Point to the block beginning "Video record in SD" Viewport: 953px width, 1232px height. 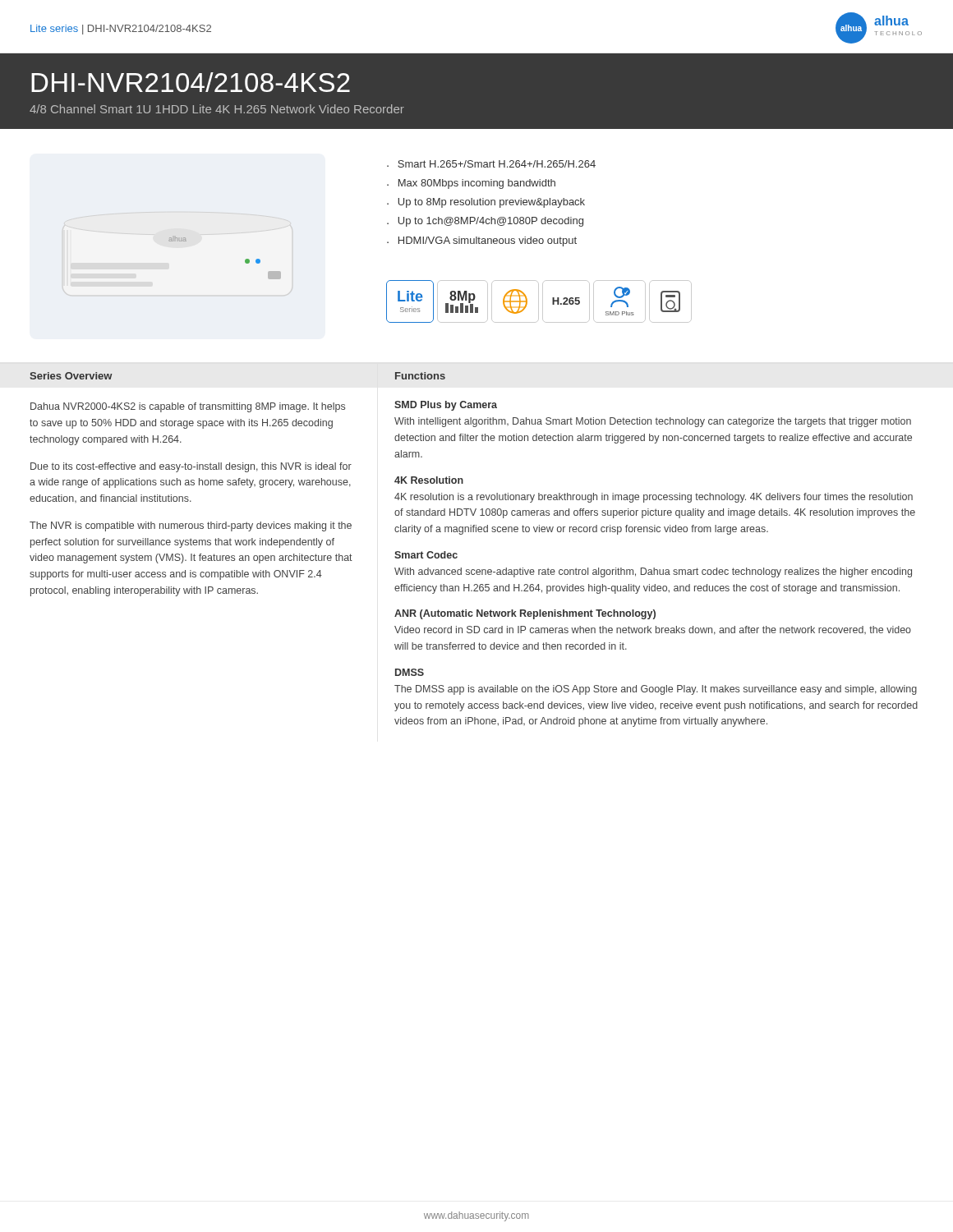click(653, 638)
